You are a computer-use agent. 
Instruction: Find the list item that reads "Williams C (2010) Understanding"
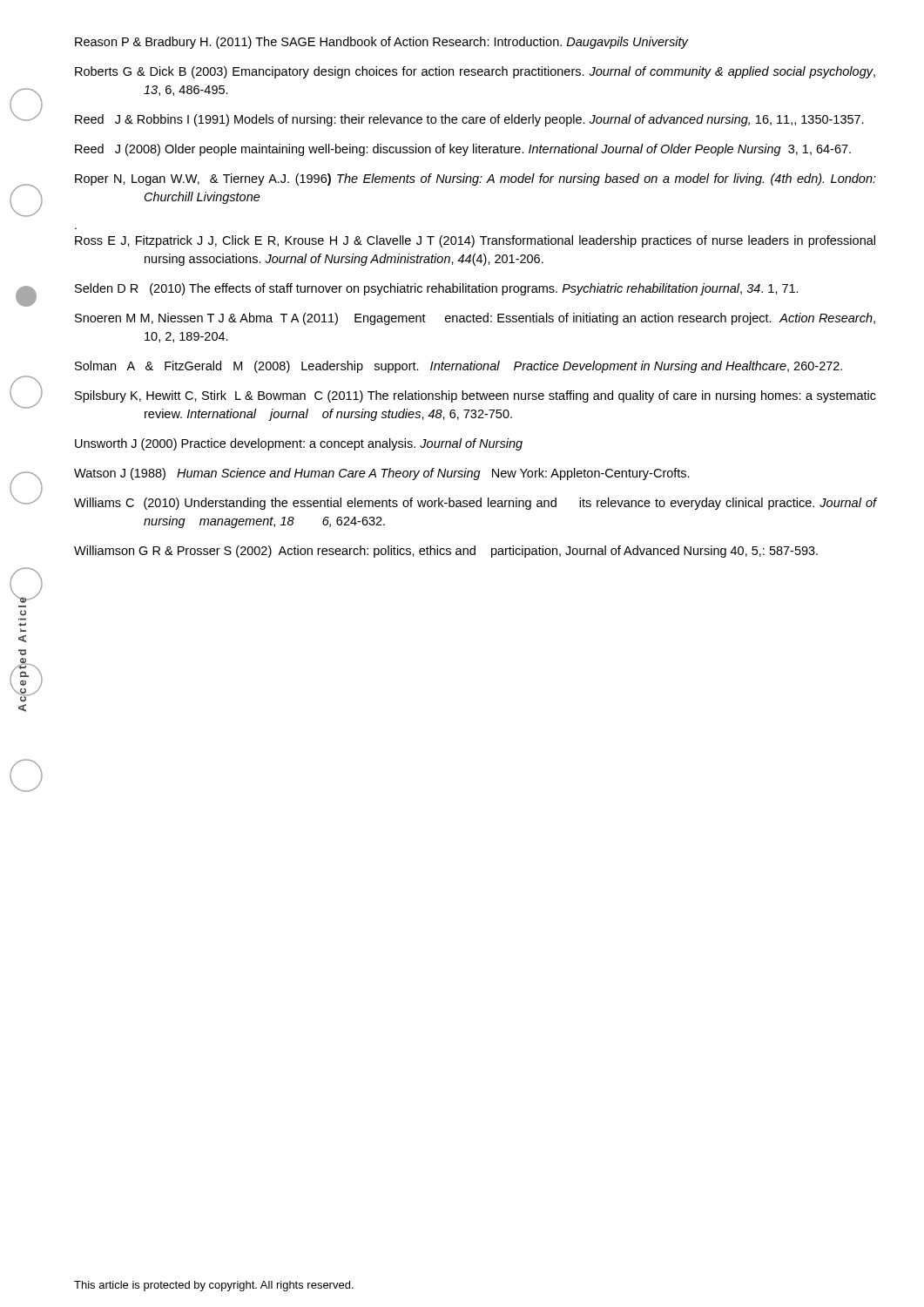coord(475,513)
